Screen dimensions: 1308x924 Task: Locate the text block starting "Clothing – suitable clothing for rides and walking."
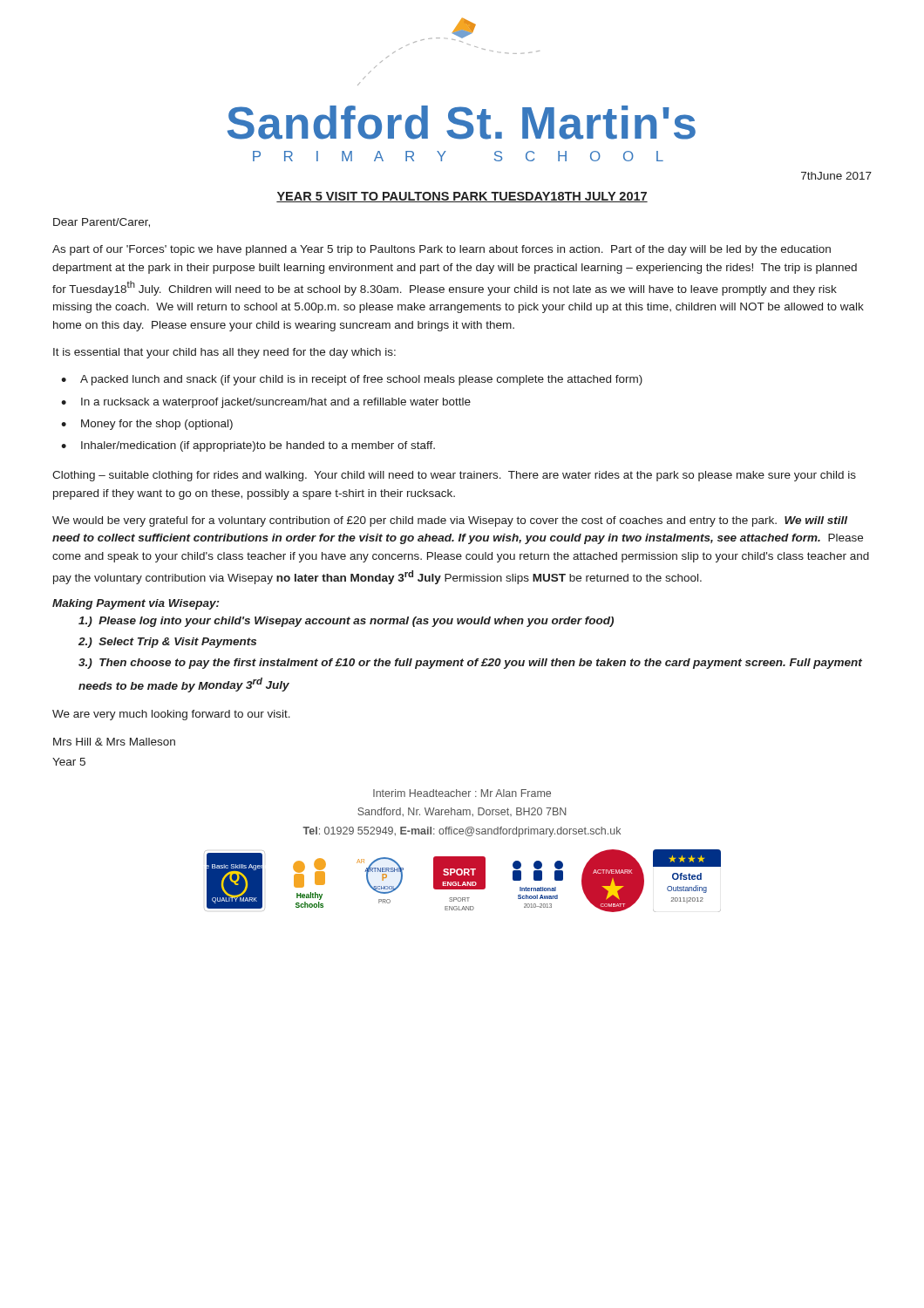tap(462, 485)
